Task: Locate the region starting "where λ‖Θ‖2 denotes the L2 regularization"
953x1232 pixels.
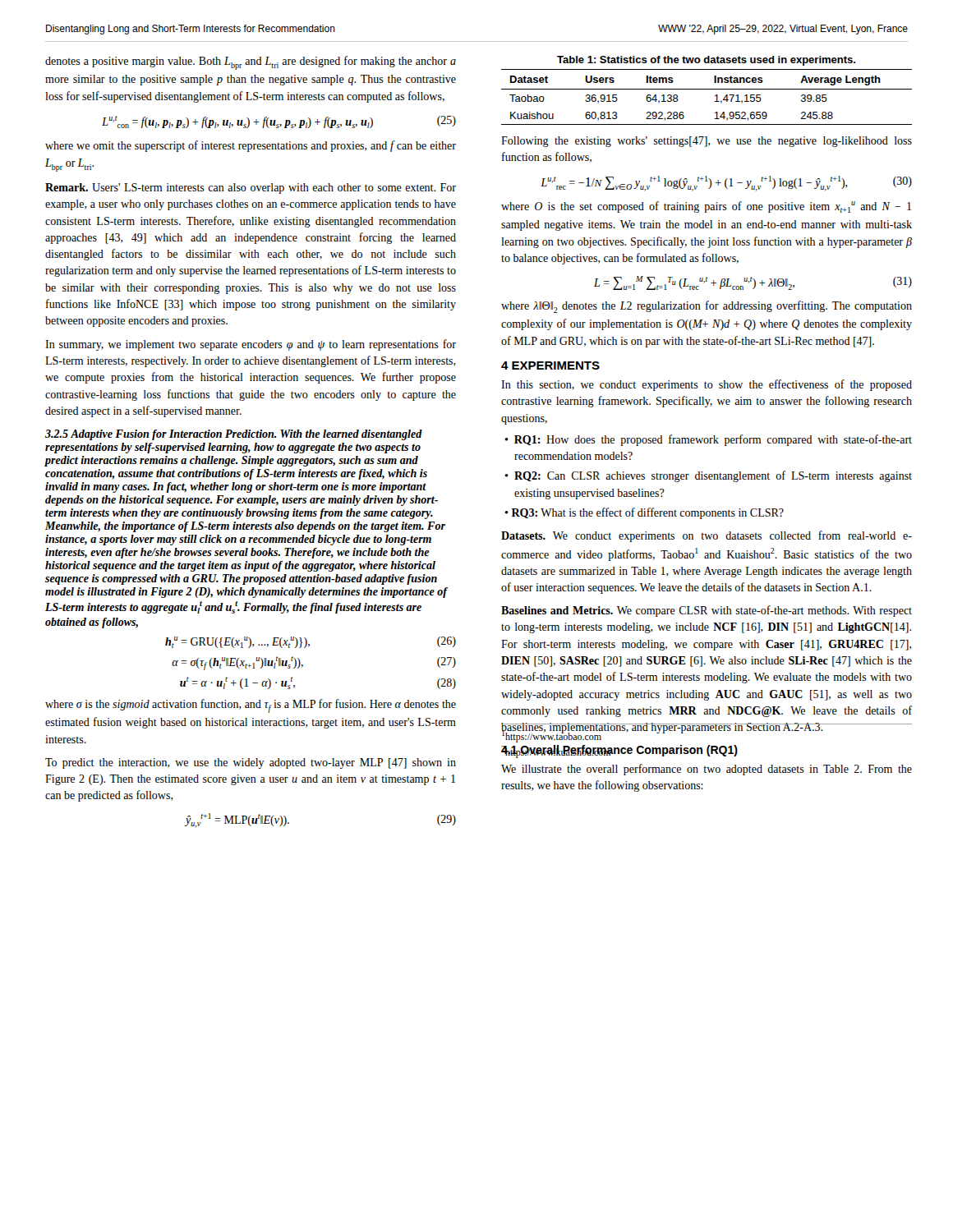Action: [x=707, y=324]
